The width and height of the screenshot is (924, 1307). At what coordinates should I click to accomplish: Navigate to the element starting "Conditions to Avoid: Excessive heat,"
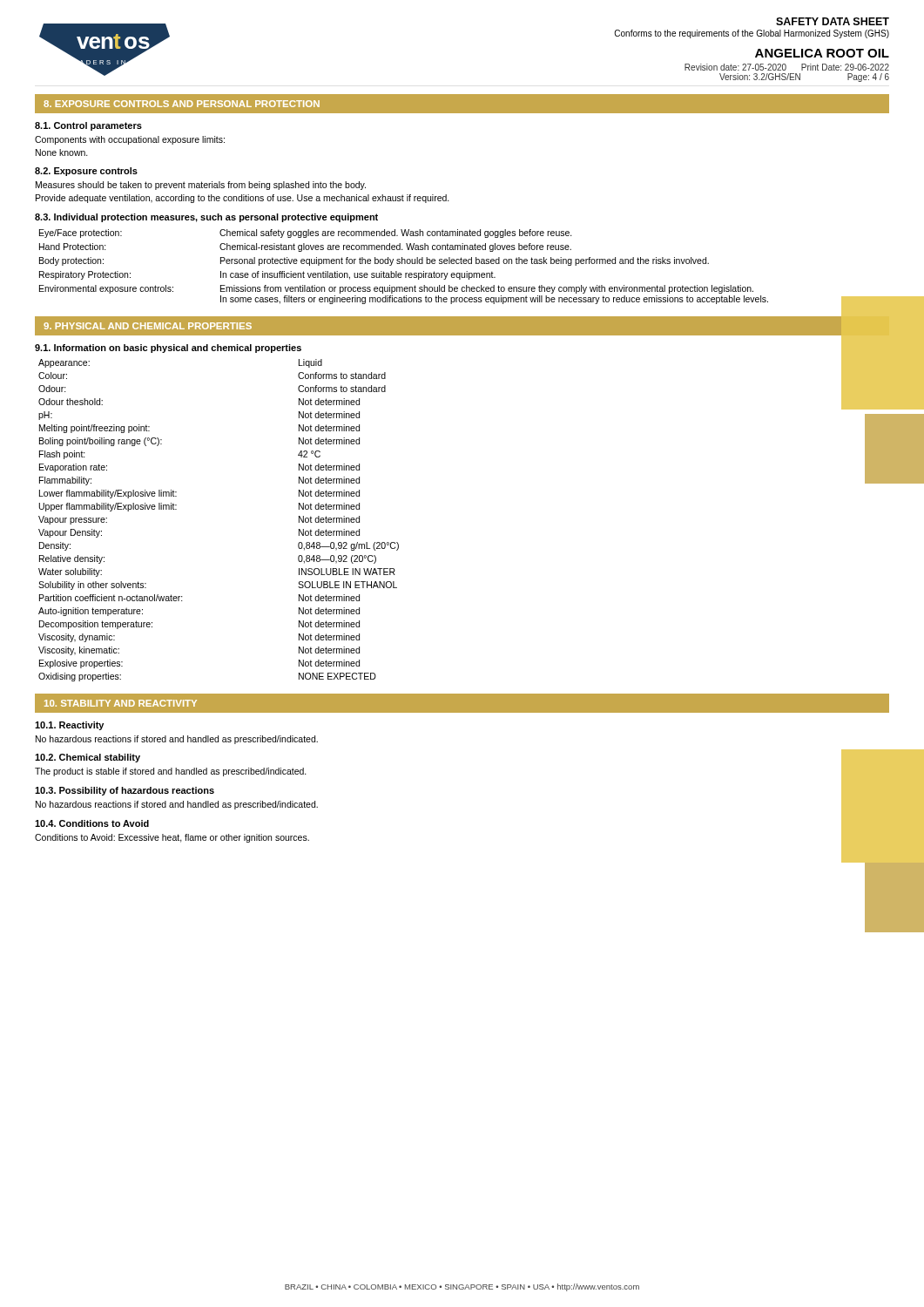[172, 837]
